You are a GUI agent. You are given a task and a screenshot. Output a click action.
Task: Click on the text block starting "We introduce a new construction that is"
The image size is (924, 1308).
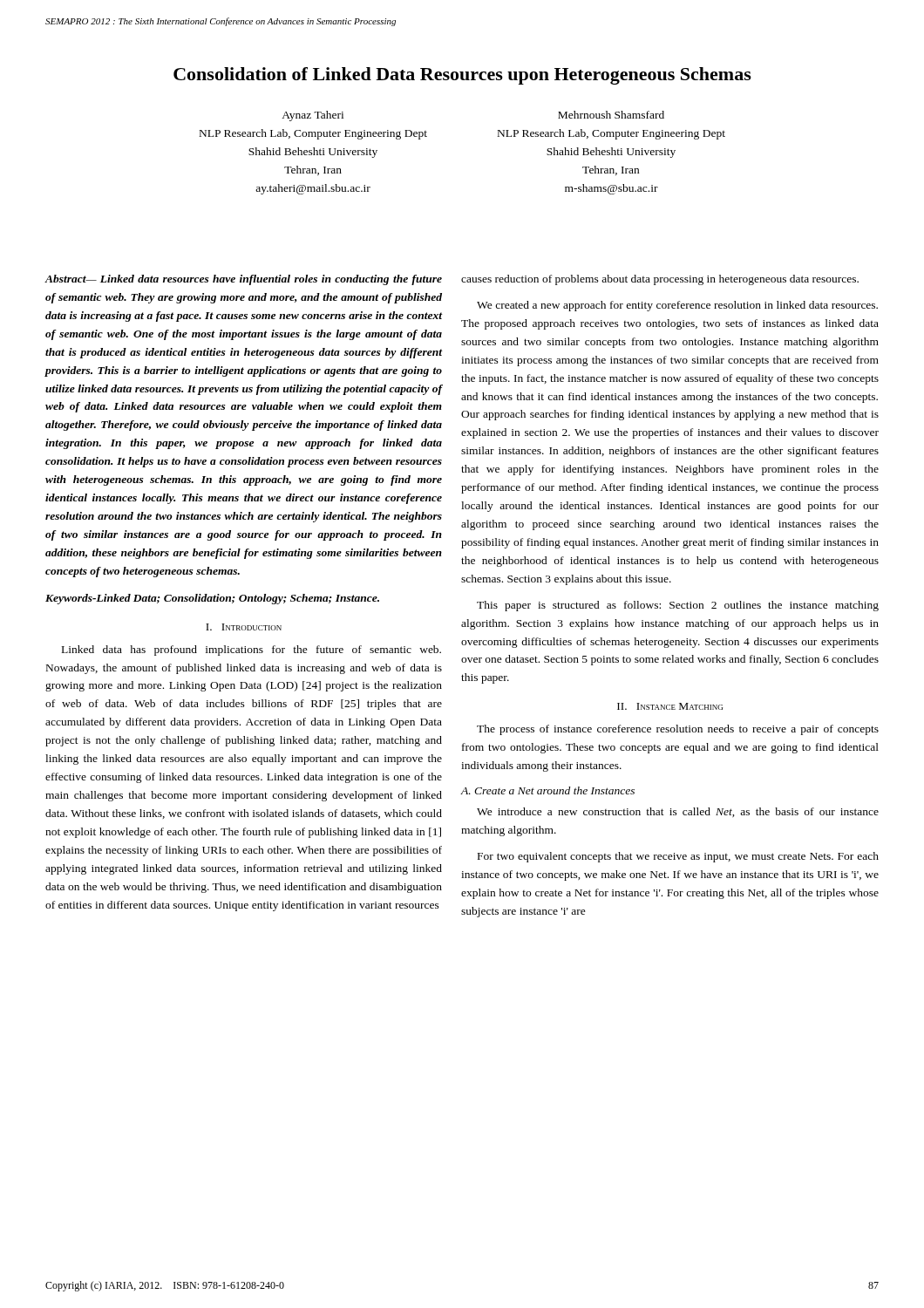[670, 821]
